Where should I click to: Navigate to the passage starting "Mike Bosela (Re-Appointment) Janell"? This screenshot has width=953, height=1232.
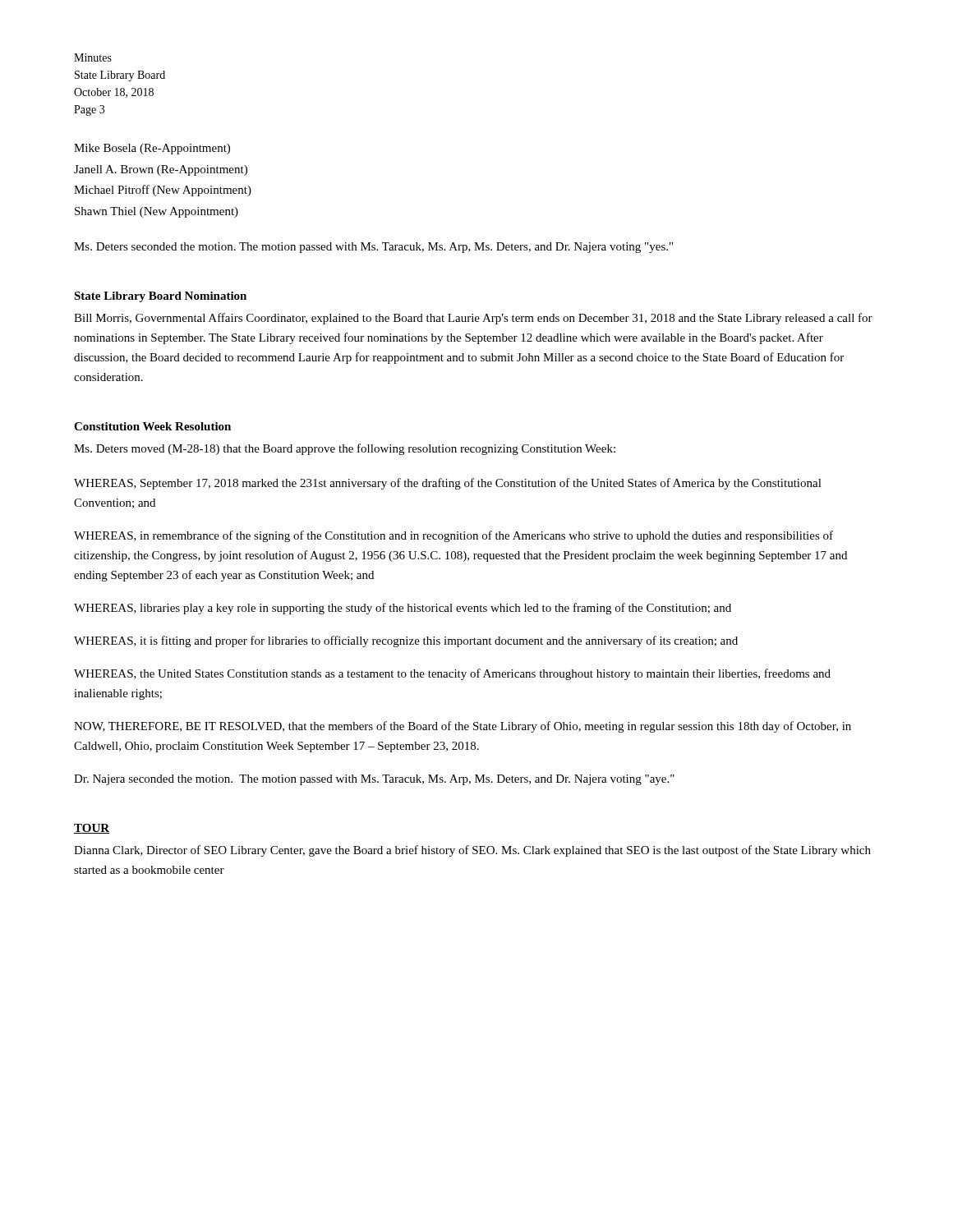(163, 179)
